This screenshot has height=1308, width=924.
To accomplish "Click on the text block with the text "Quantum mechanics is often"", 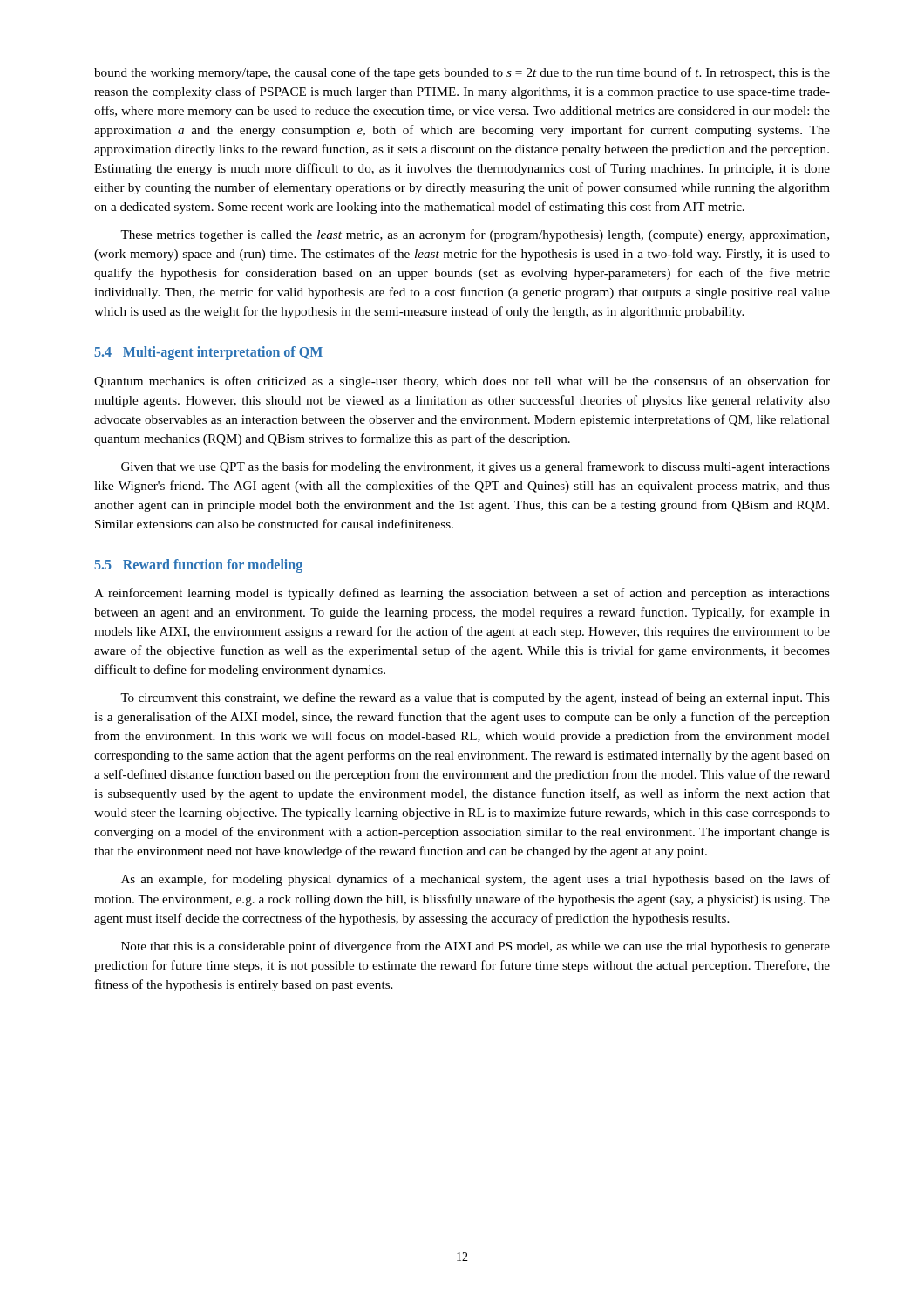I will (x=462, y=410).
